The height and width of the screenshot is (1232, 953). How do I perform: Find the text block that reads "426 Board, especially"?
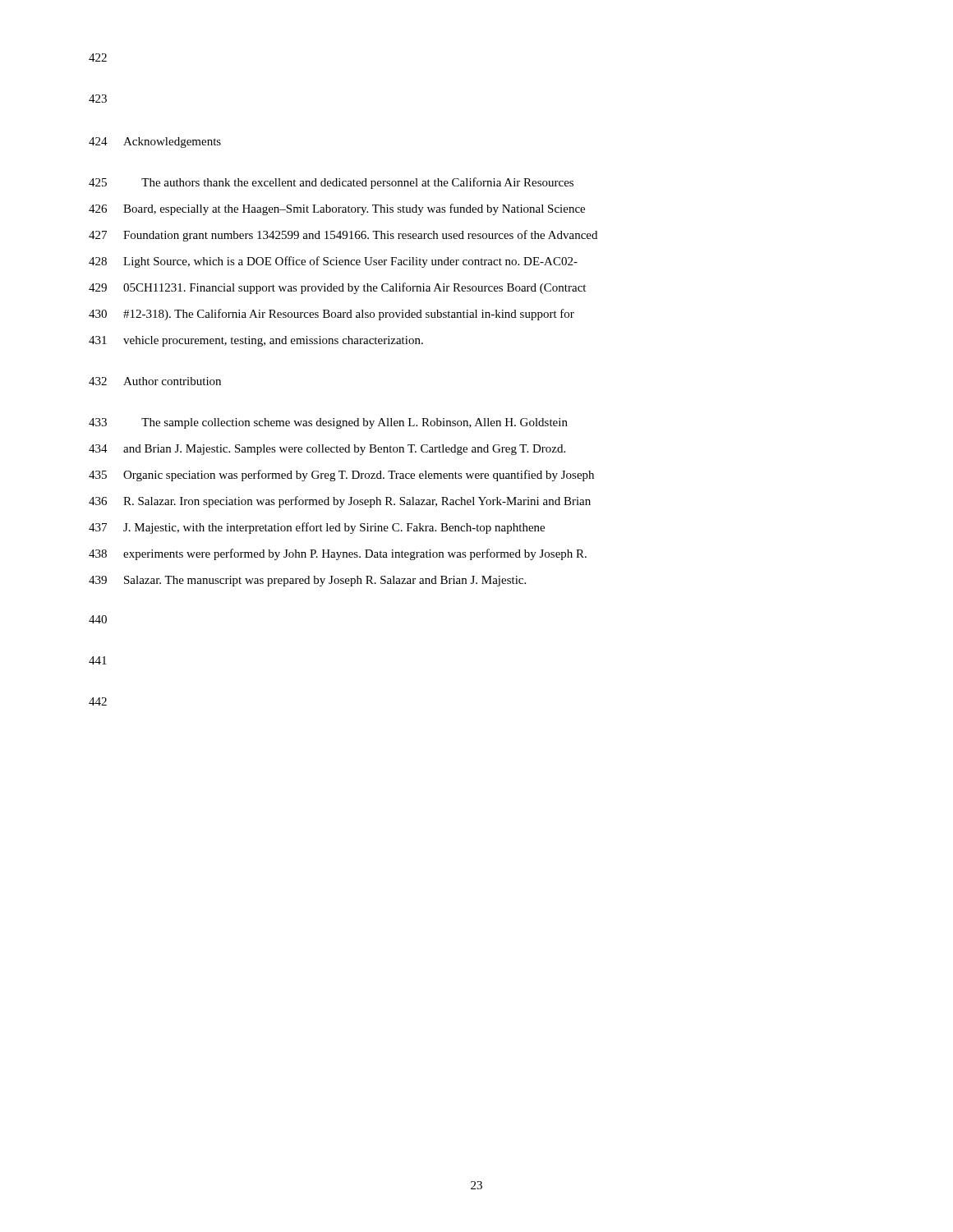[x=488, y=209]
